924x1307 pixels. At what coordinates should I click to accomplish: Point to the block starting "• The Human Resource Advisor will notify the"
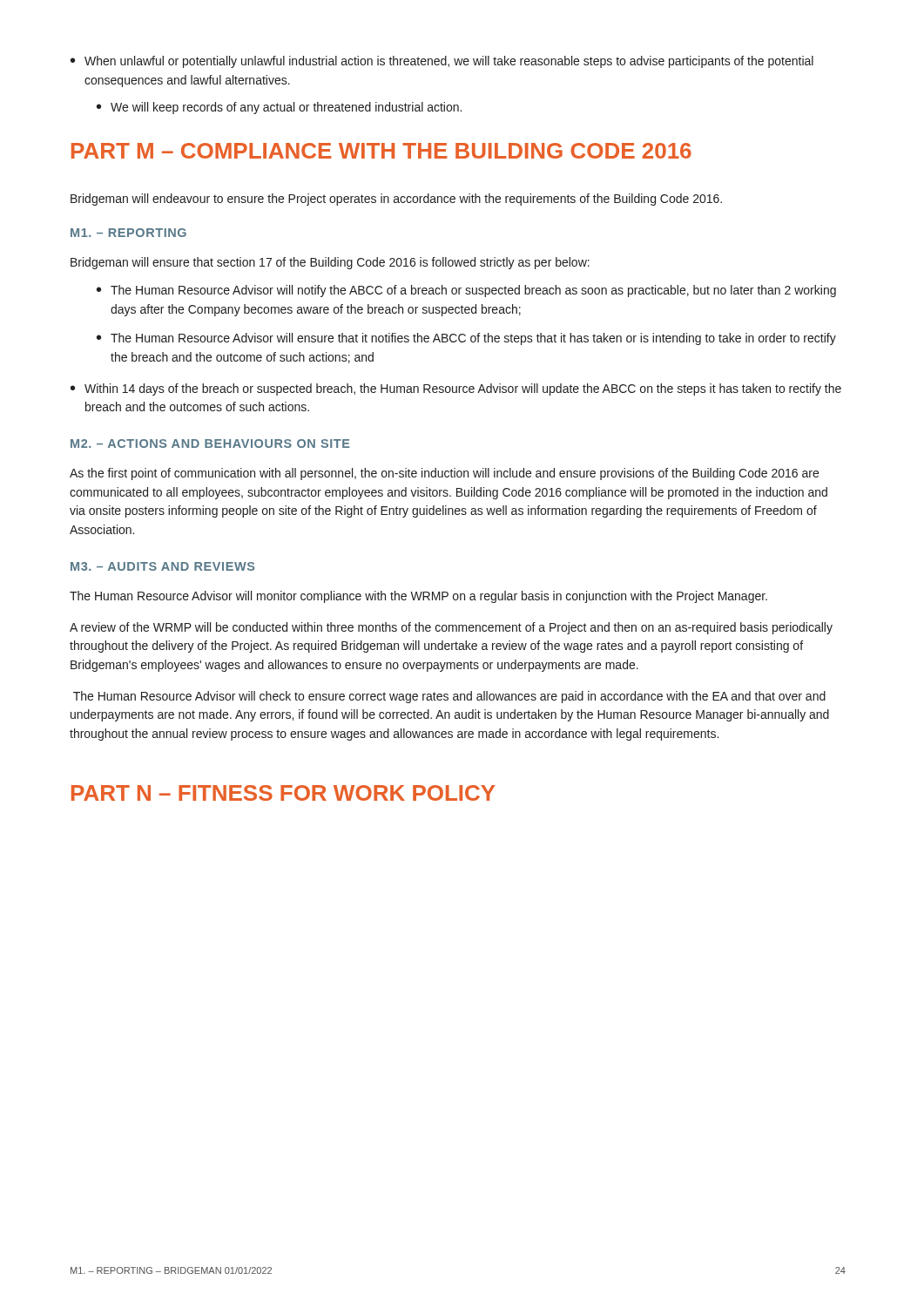pos(471,300)
